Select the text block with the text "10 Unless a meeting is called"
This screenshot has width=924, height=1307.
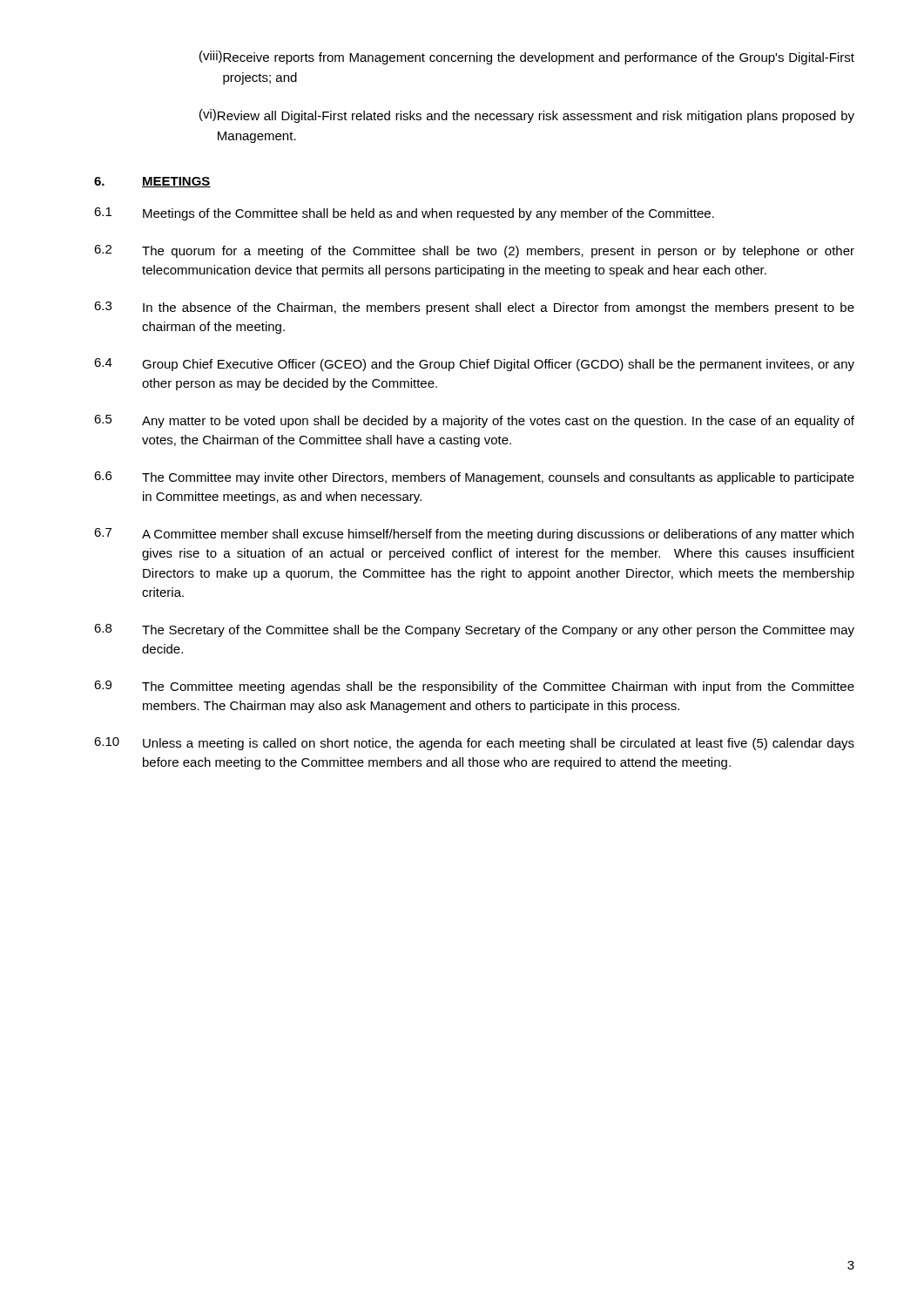click(x=474, y=753)
